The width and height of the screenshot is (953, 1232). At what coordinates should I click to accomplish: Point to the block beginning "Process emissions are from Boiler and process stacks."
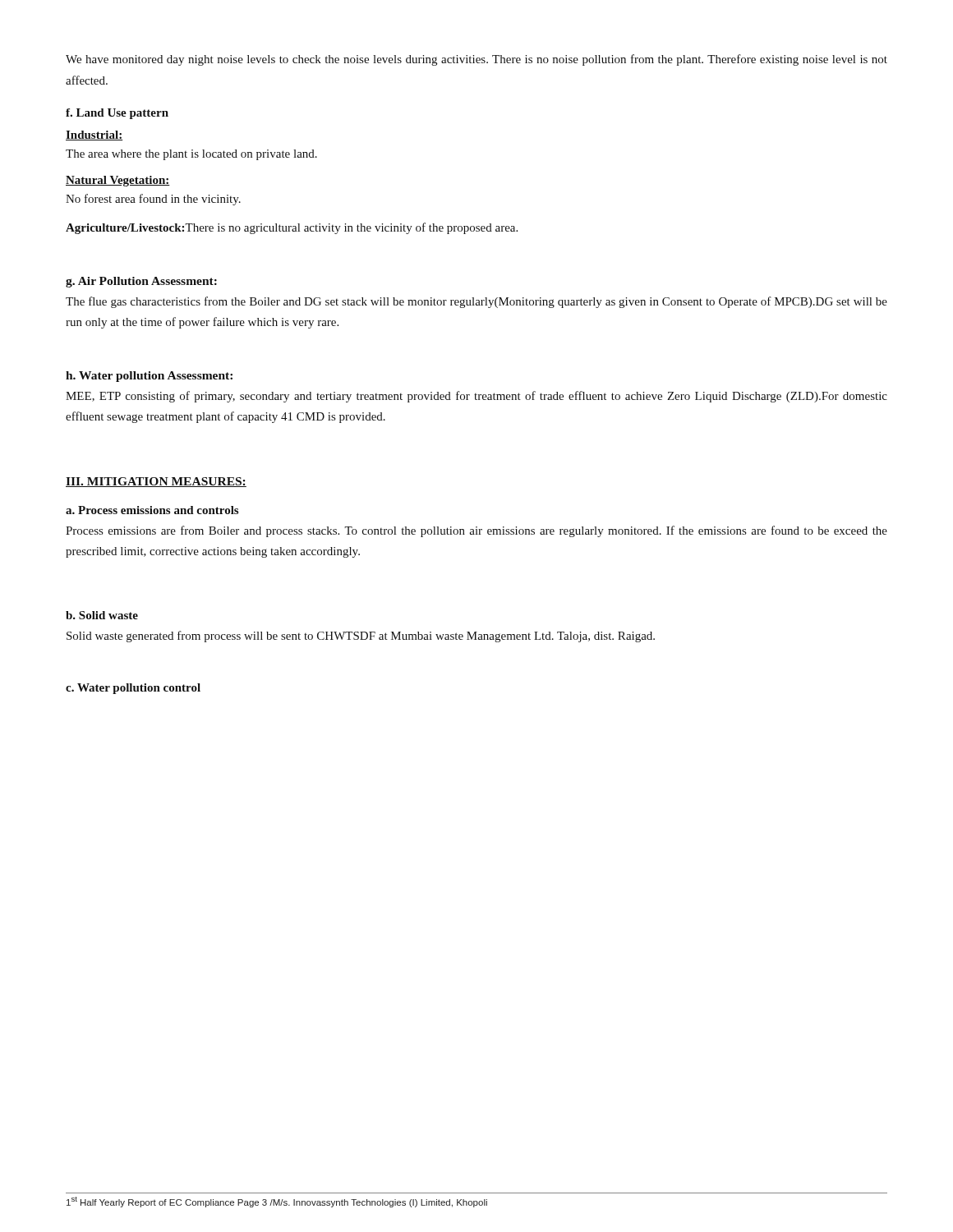[476, 541]
